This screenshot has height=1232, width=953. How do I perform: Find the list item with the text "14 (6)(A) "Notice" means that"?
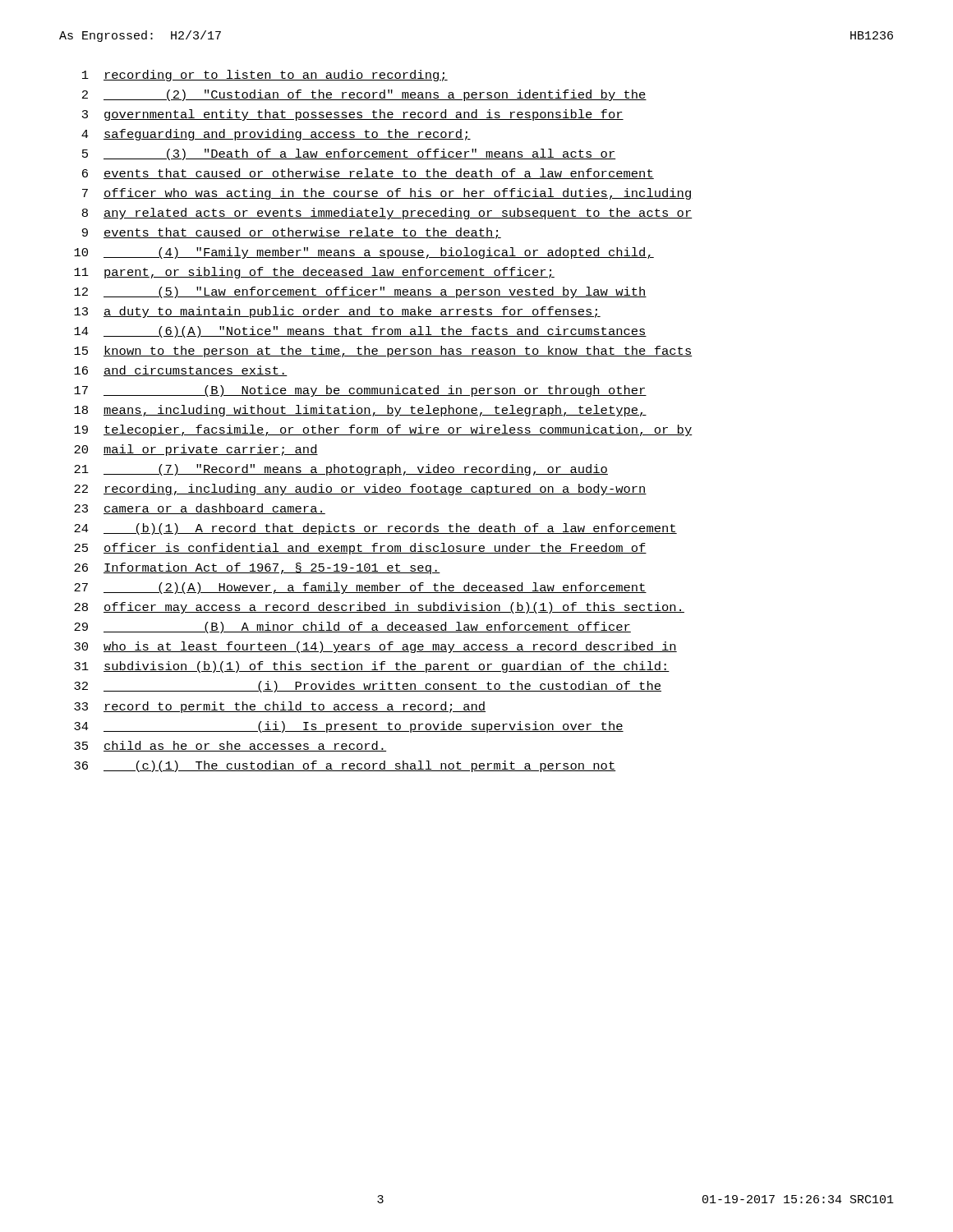pos(476,332)
